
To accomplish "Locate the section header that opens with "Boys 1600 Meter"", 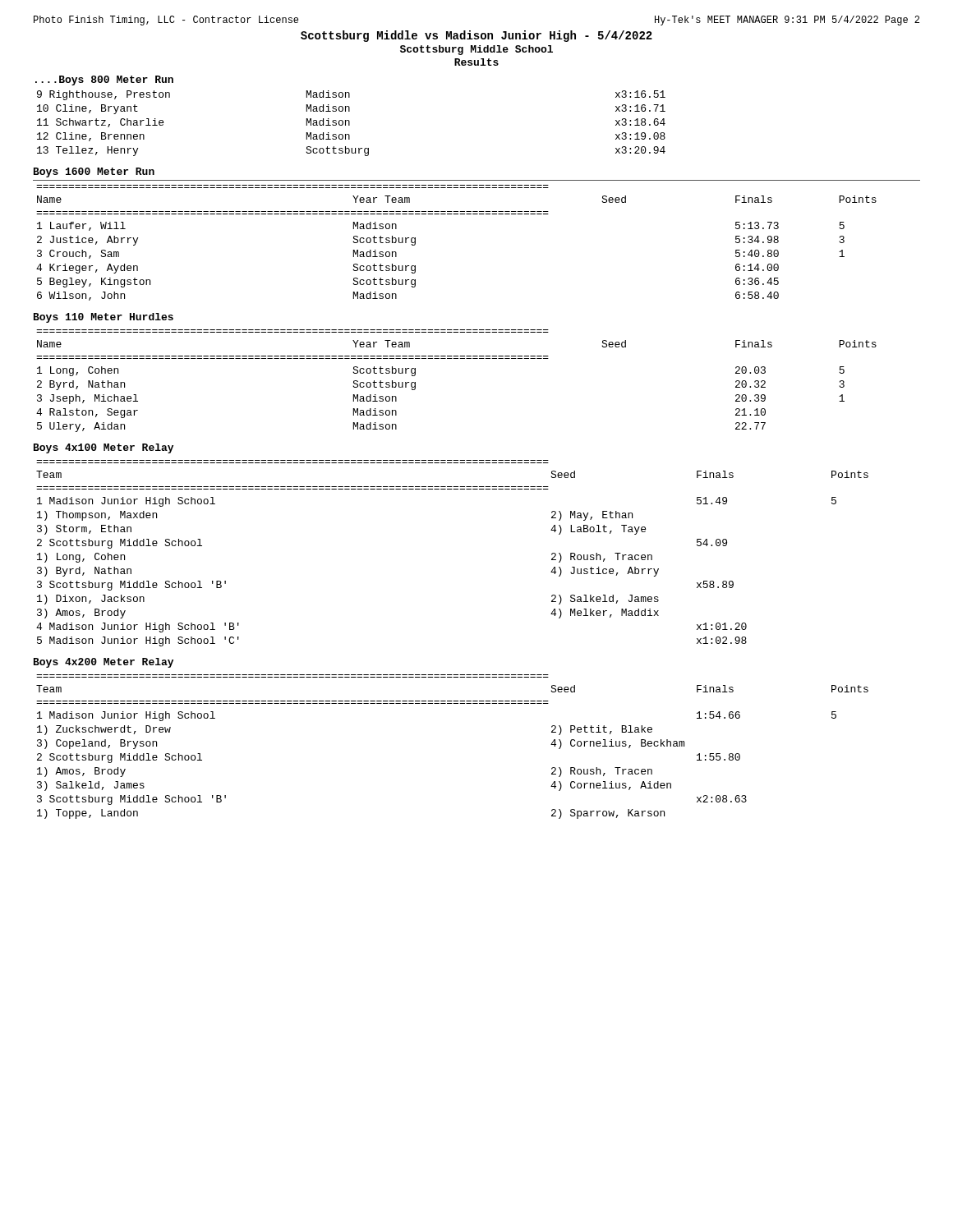I will [x=94, y=172].
